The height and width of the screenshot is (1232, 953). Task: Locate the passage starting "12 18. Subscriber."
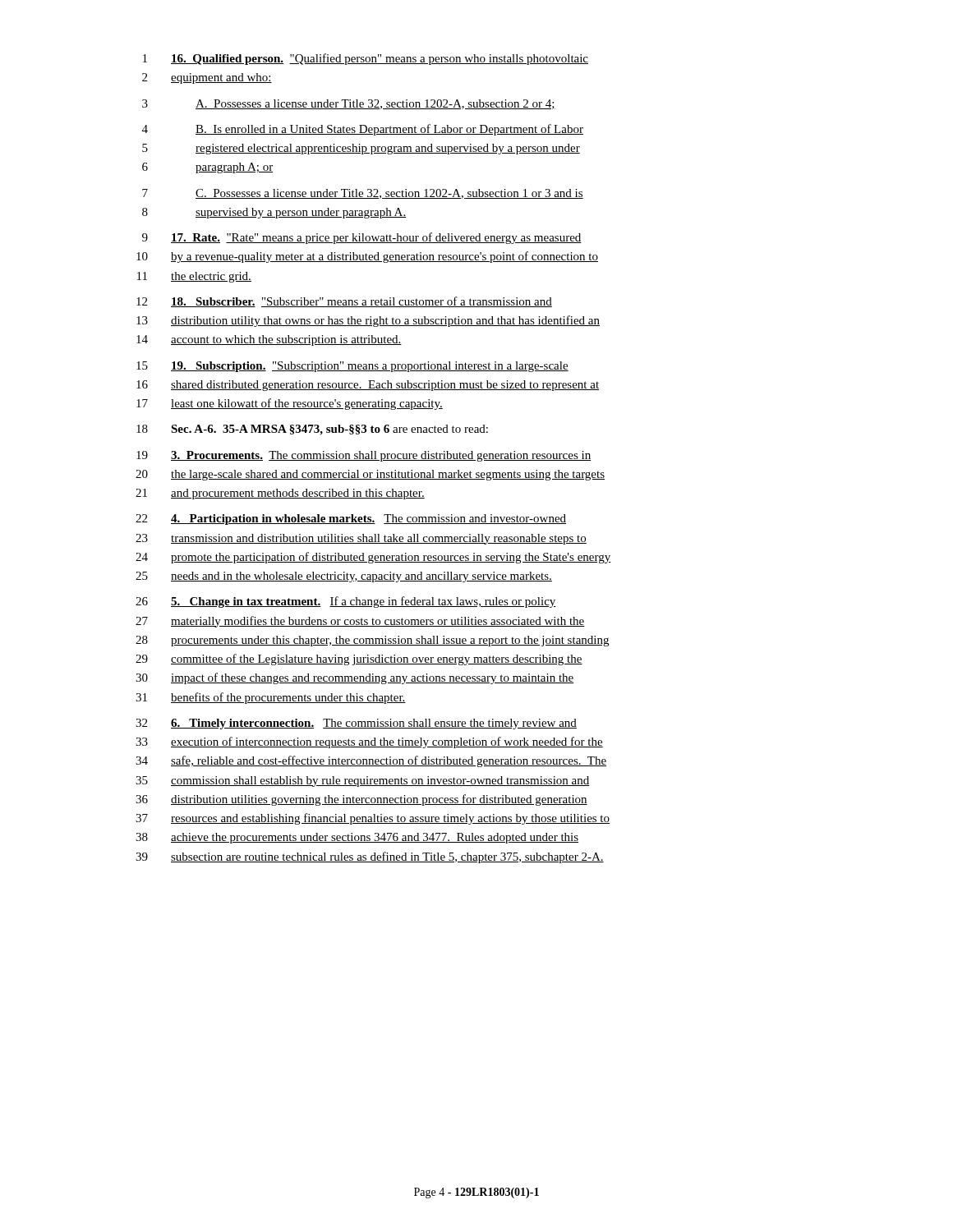tap(452, 321)
